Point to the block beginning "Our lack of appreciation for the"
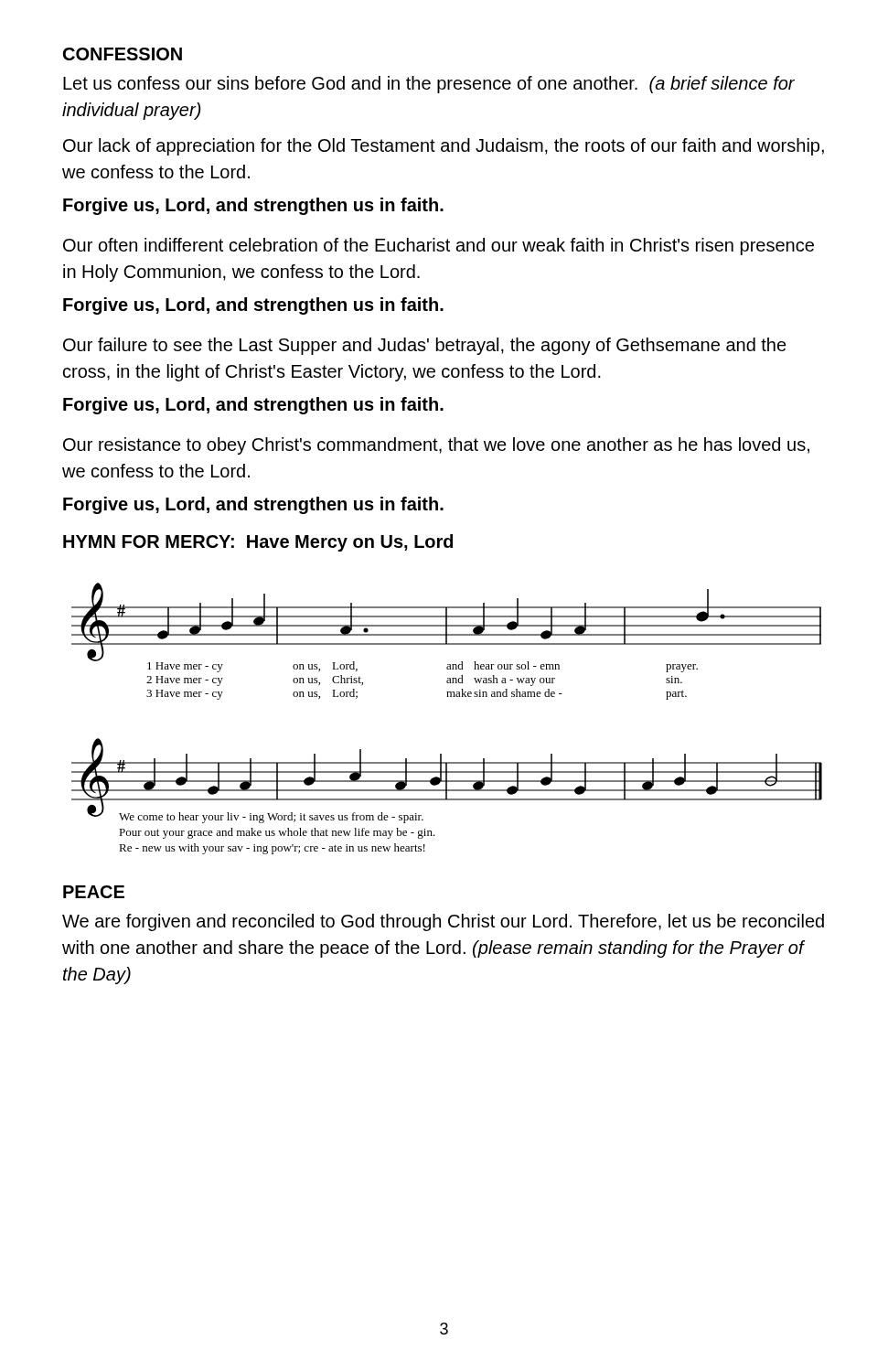 tap(444, 159)
